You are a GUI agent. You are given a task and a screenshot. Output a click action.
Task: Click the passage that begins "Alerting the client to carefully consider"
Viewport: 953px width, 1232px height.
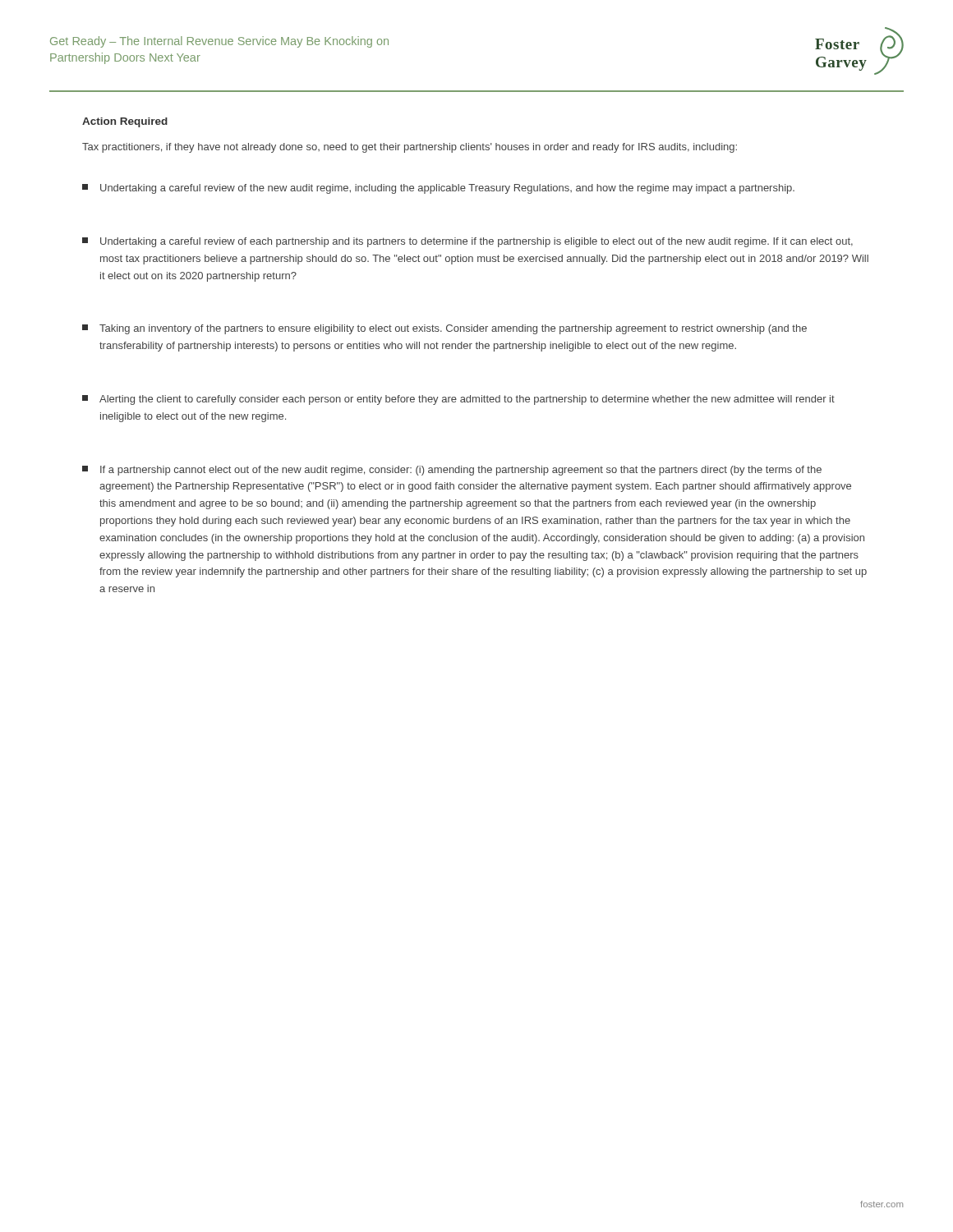tap(476, 408)
